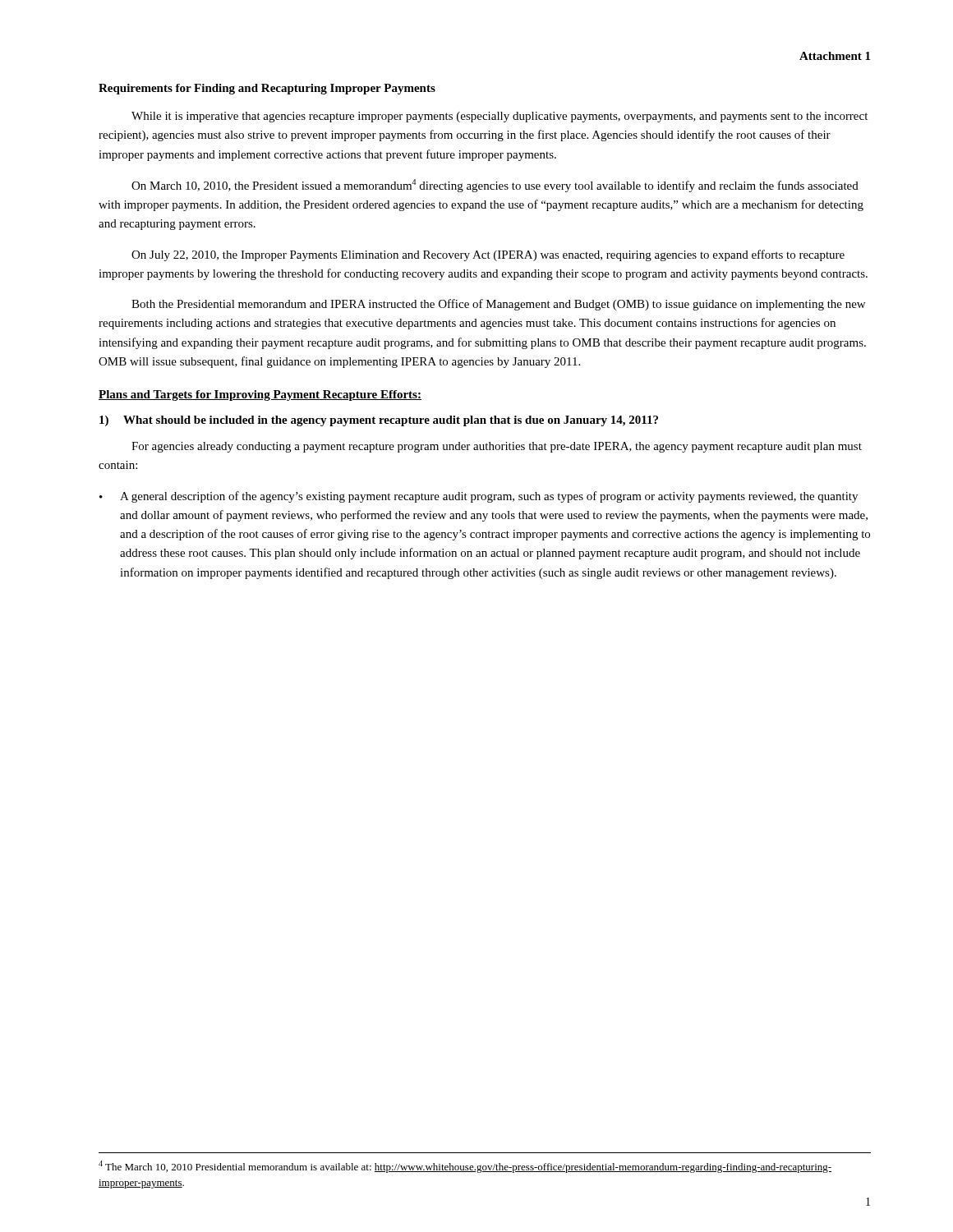Locate the element starting "For agencies already"

[x=485, y=456]
